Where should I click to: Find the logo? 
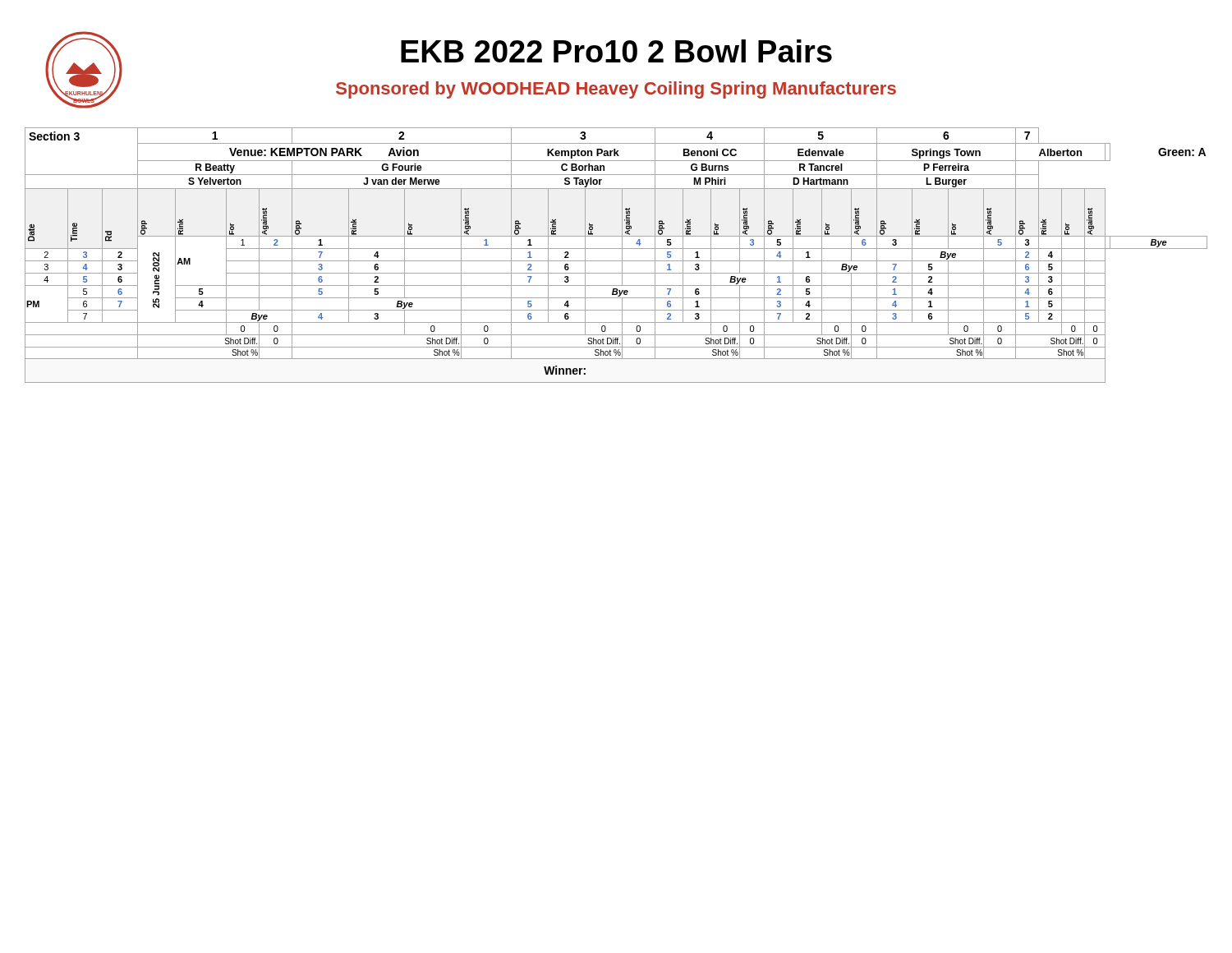(84, 70)
